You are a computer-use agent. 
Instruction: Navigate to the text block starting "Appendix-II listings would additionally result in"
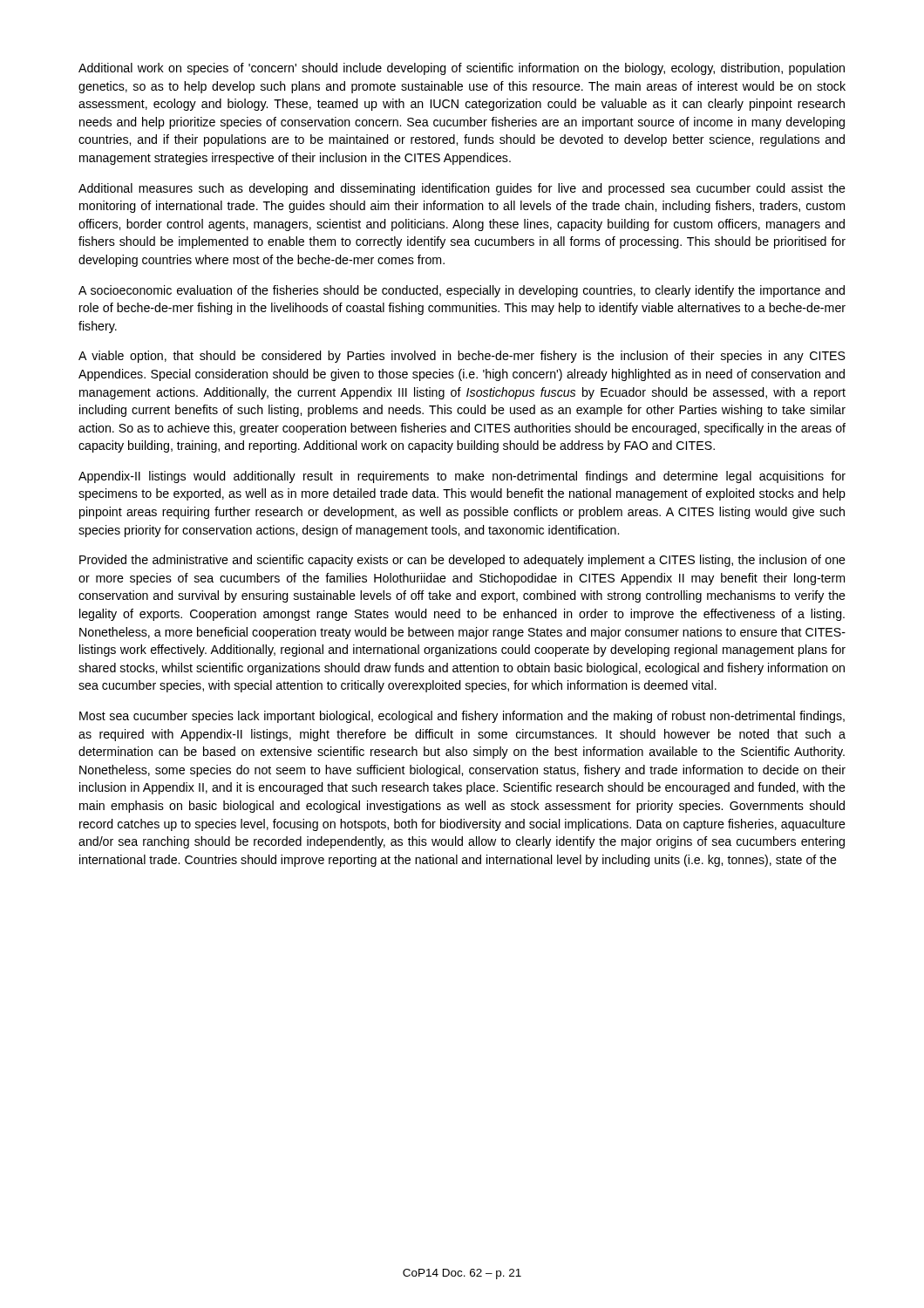(462, 503)
